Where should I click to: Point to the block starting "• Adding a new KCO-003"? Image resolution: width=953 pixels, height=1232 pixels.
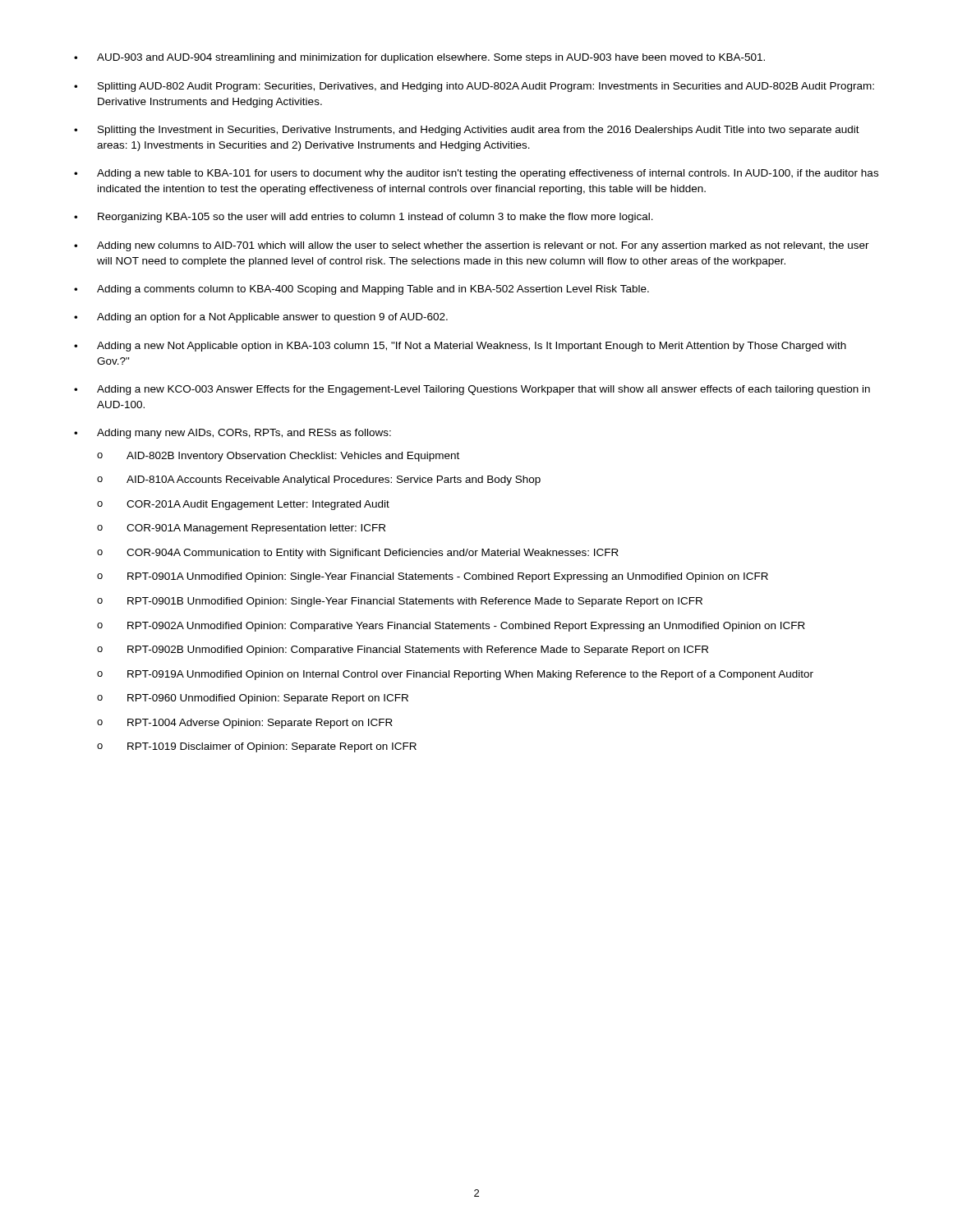(x=476, y=397)
